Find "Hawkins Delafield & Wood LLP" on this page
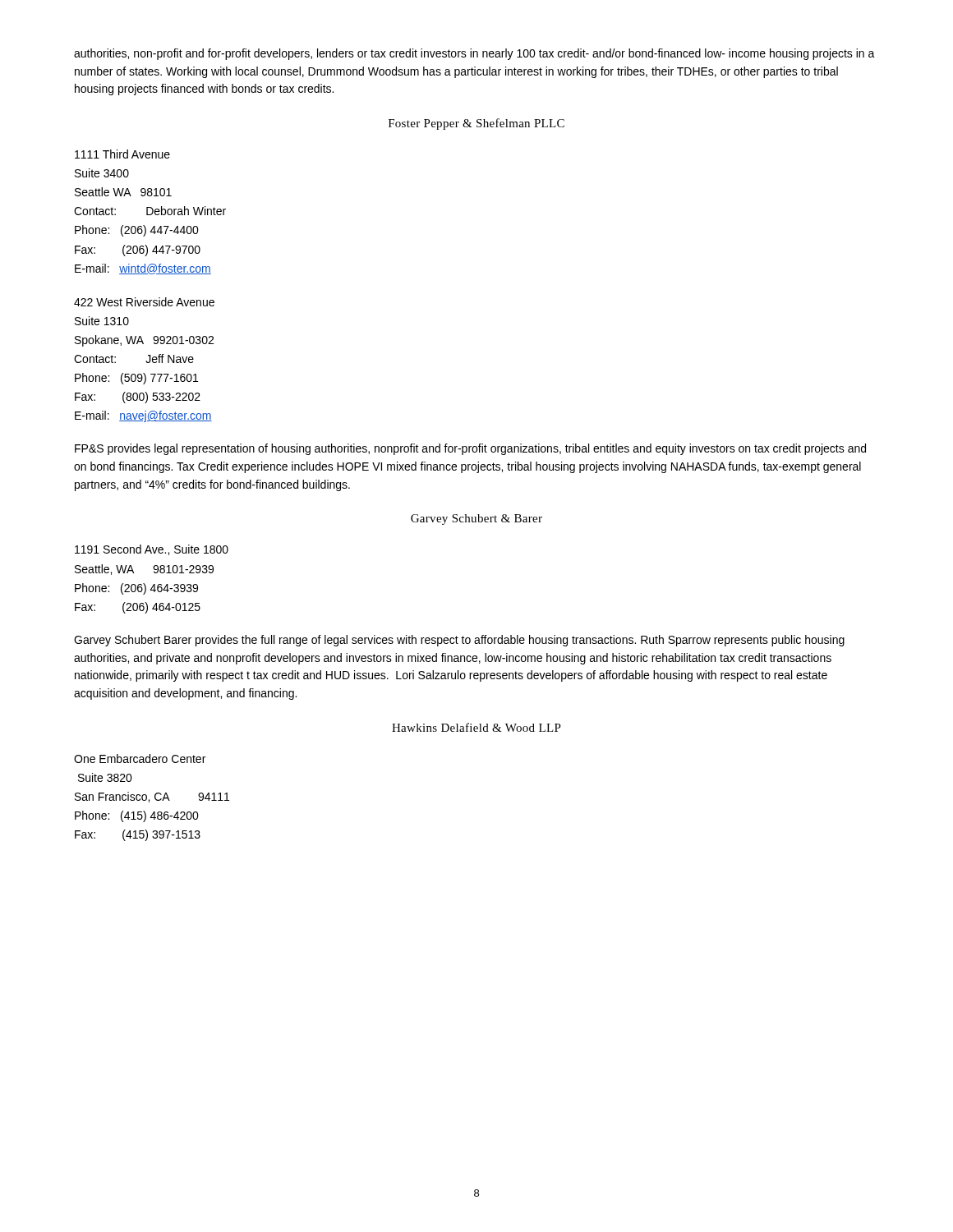 click(x=476, y=727)
